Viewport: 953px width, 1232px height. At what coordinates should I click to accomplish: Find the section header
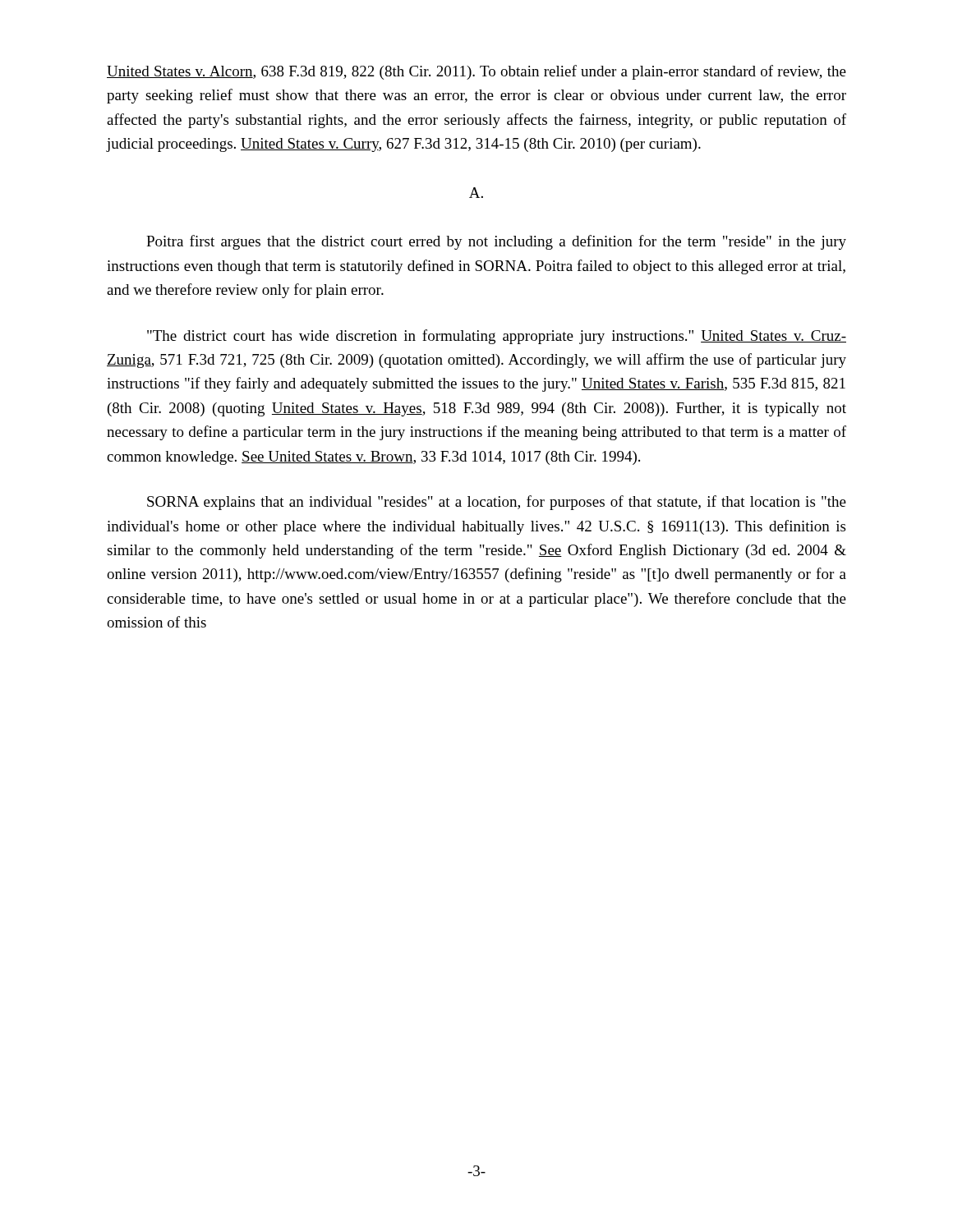476,192
